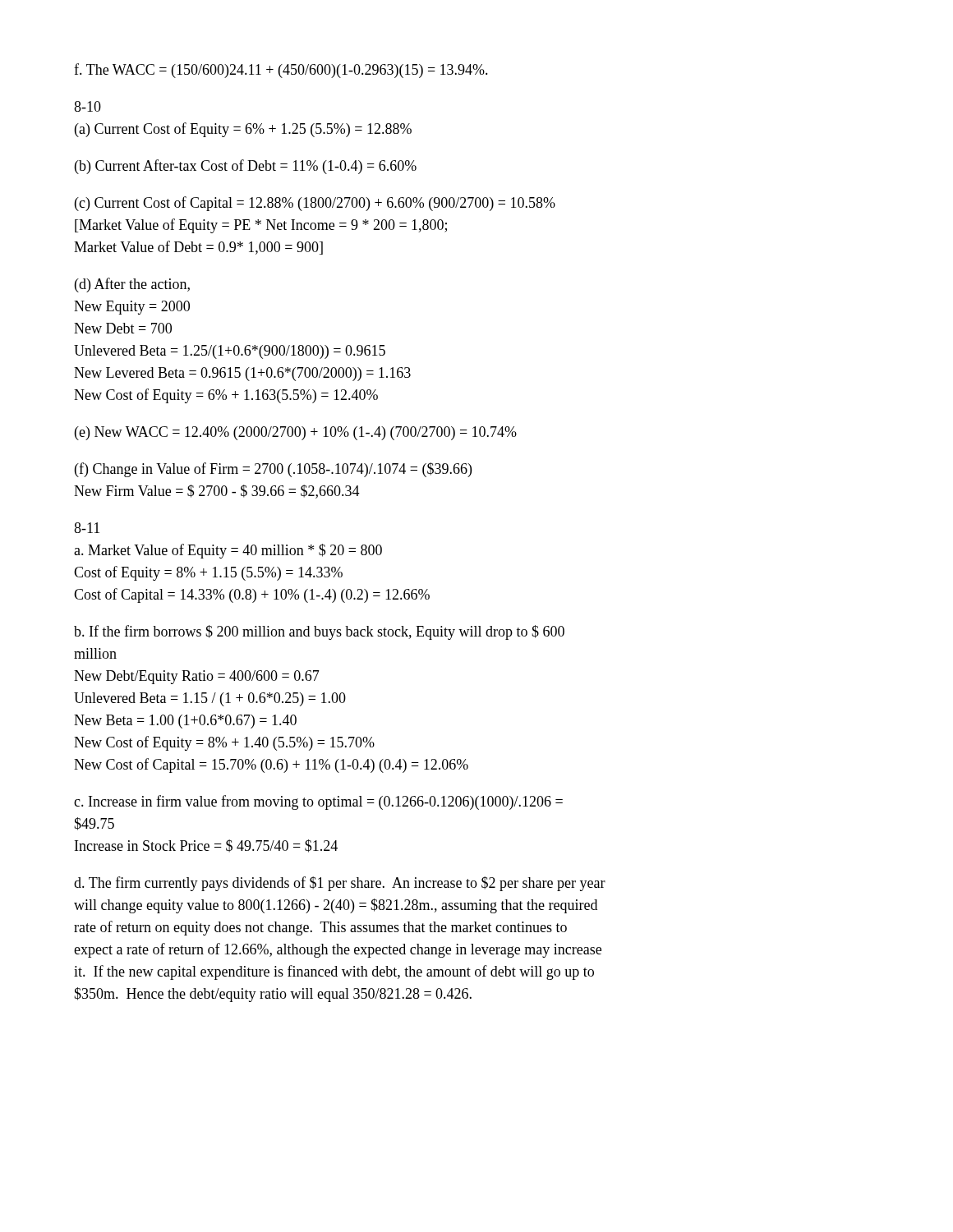Point to the element starting "(d) After the action, New"

click(132, 285)
